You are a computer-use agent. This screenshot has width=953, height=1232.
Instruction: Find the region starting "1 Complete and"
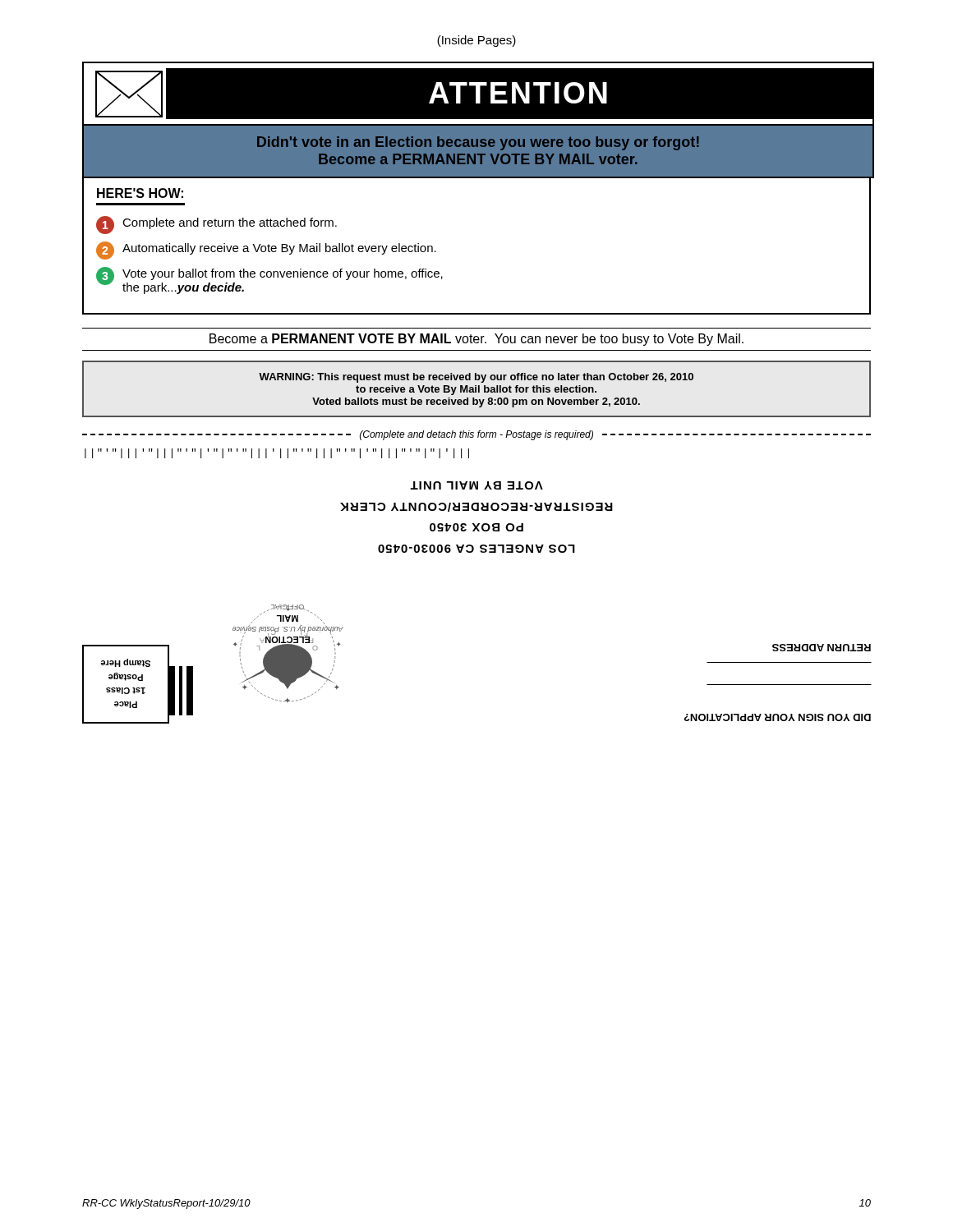point(216,225)
